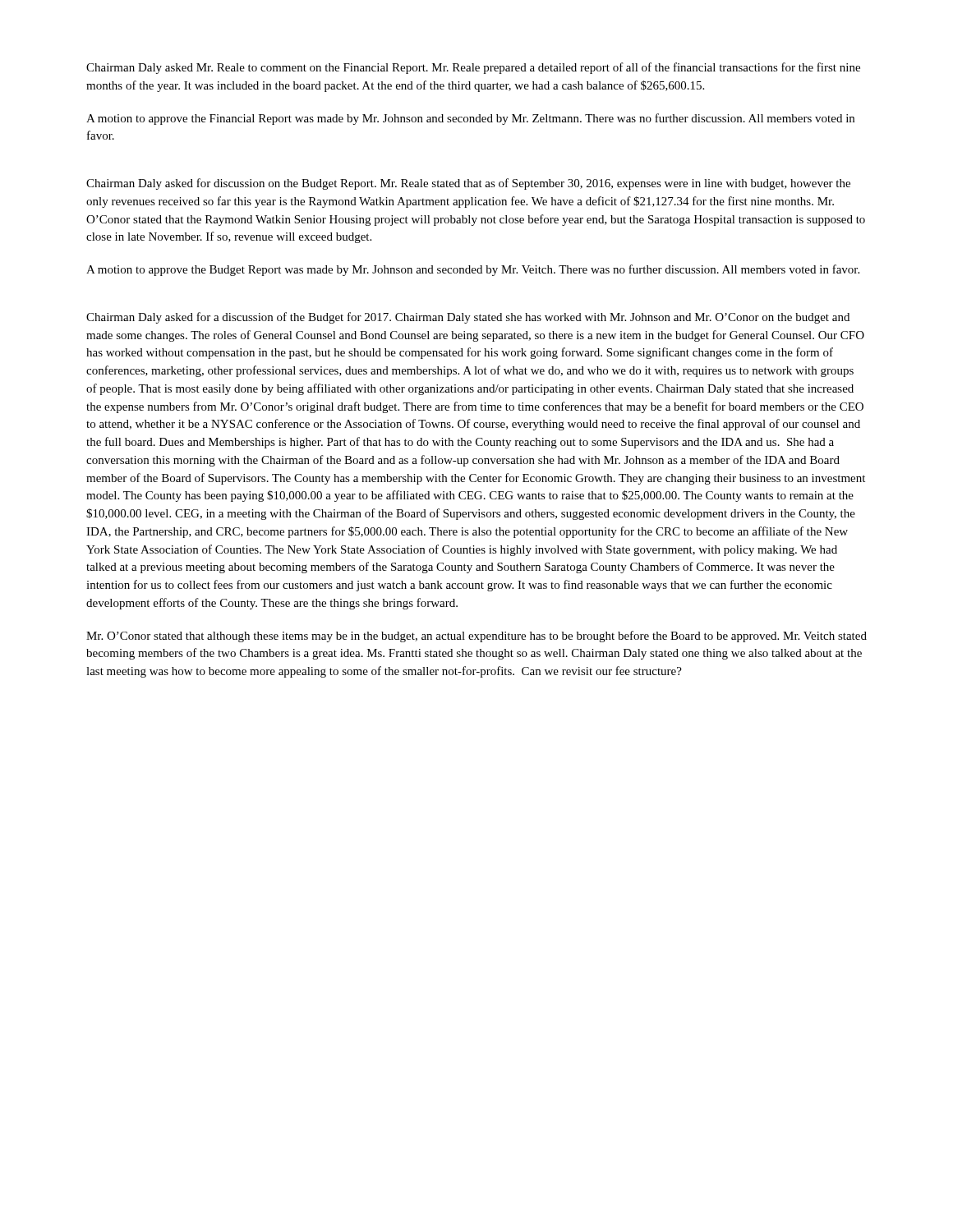Locate the block of text that opens with "A motion to approve the Budget Report was"
This screenshot has width=953, height=1232.
pos(473,269)
